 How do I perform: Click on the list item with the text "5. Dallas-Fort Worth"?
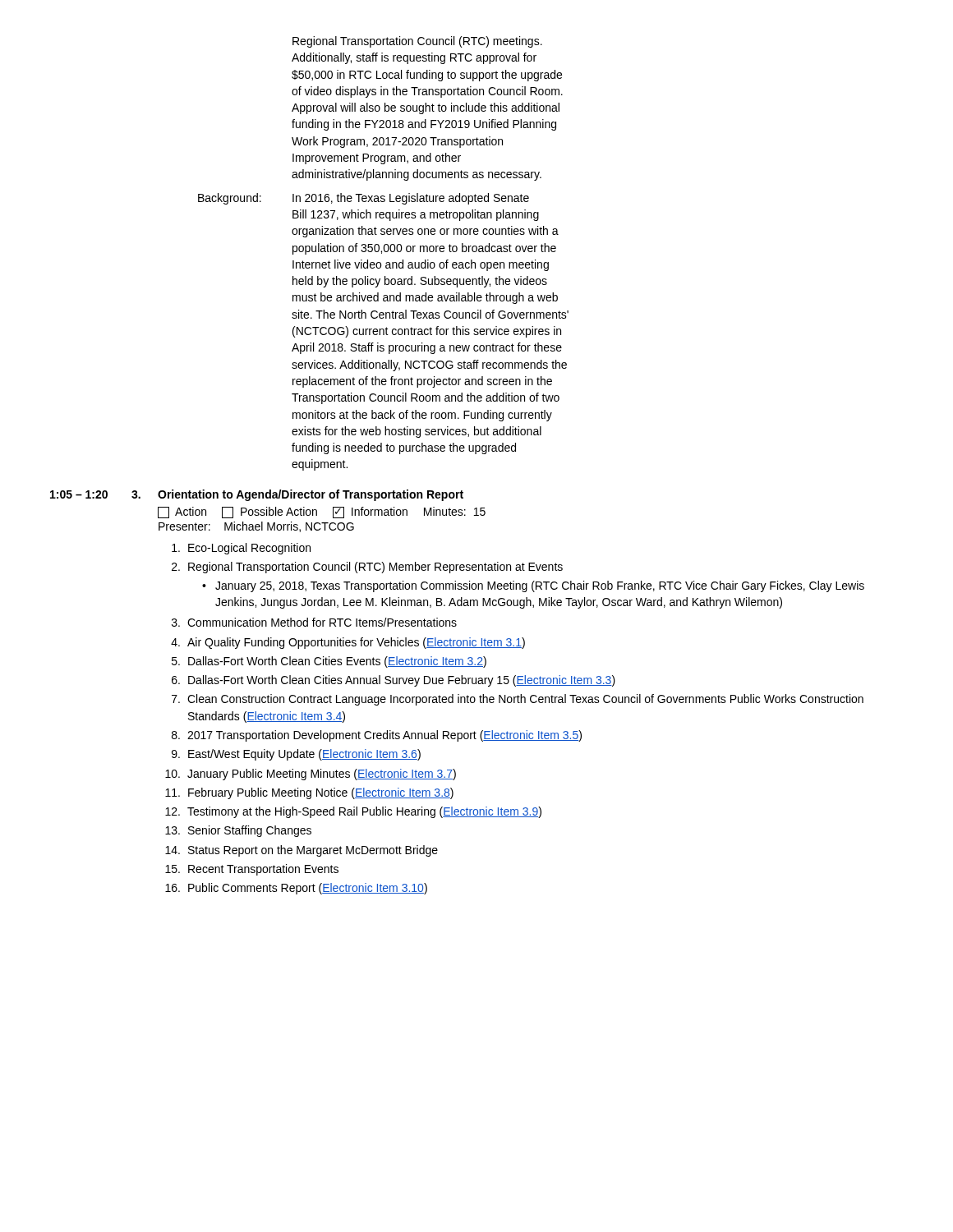(329, 662)
